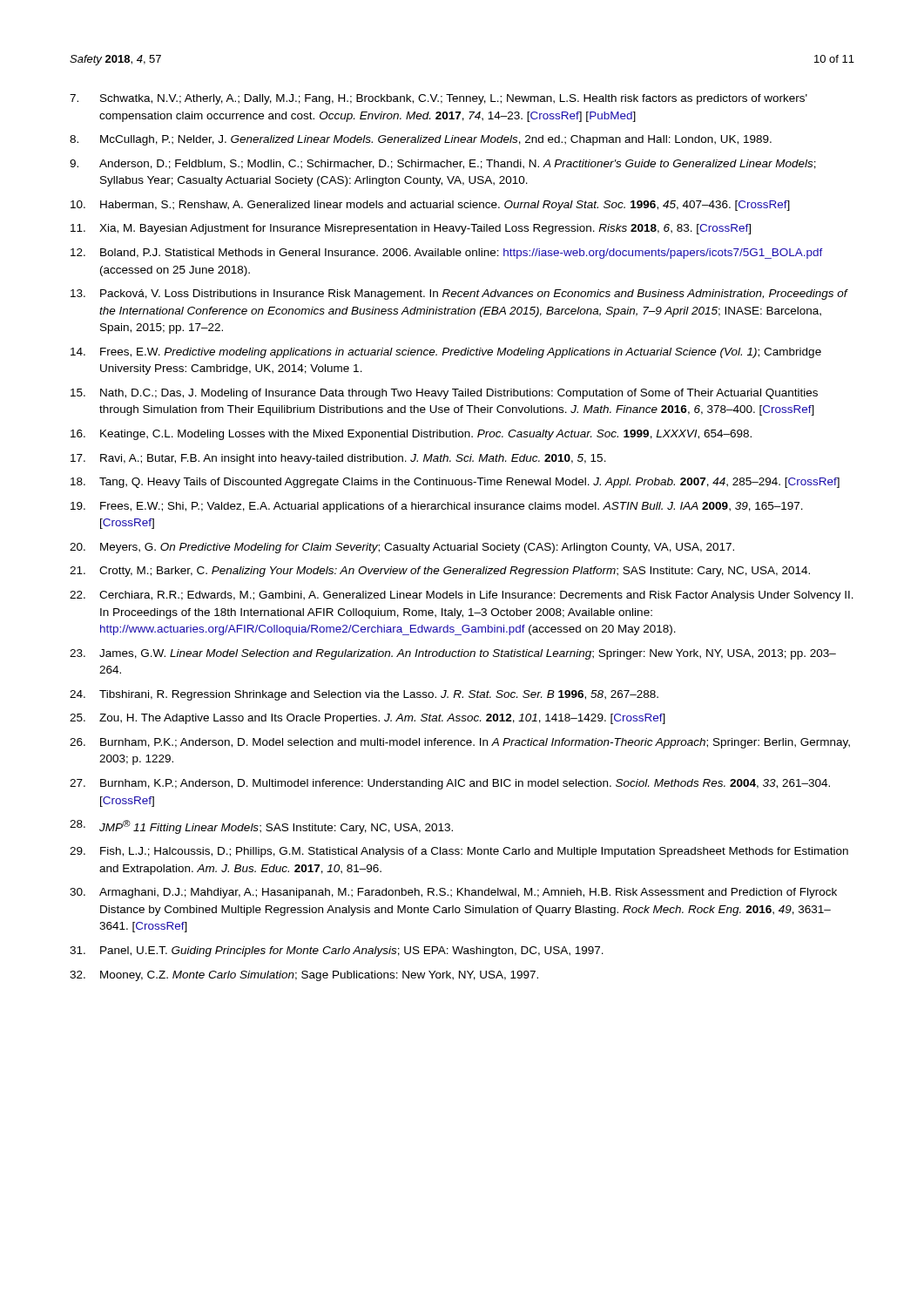This screenshot has height=1307, width=924.
Task: Navigate to the text block starting "7. Schwatka, N.V.; Atherly, A.;"
Action: click(462, 107)
